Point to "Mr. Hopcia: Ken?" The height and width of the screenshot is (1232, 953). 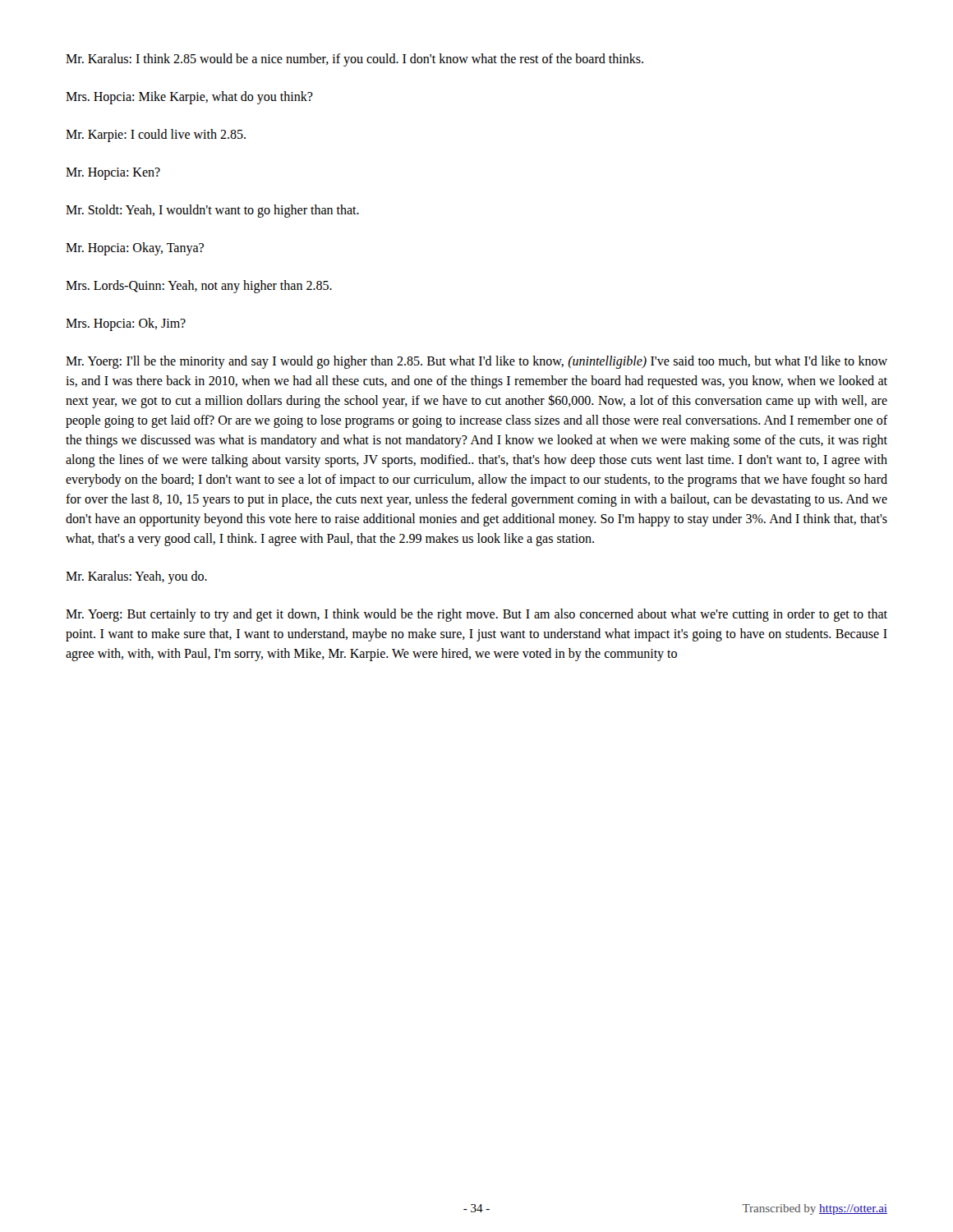point(113,172)
